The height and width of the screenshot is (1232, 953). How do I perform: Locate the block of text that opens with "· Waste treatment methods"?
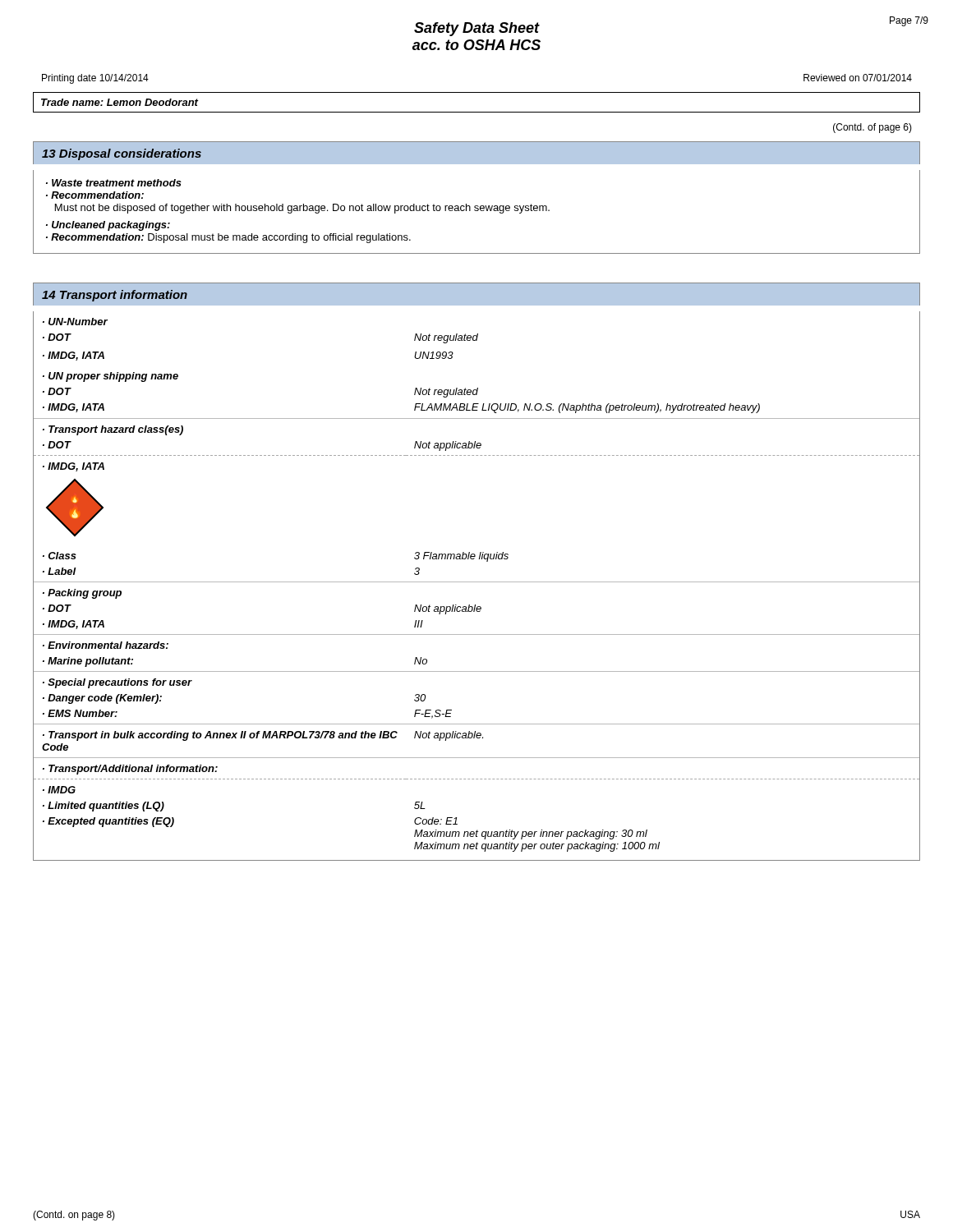coord(298,195)
